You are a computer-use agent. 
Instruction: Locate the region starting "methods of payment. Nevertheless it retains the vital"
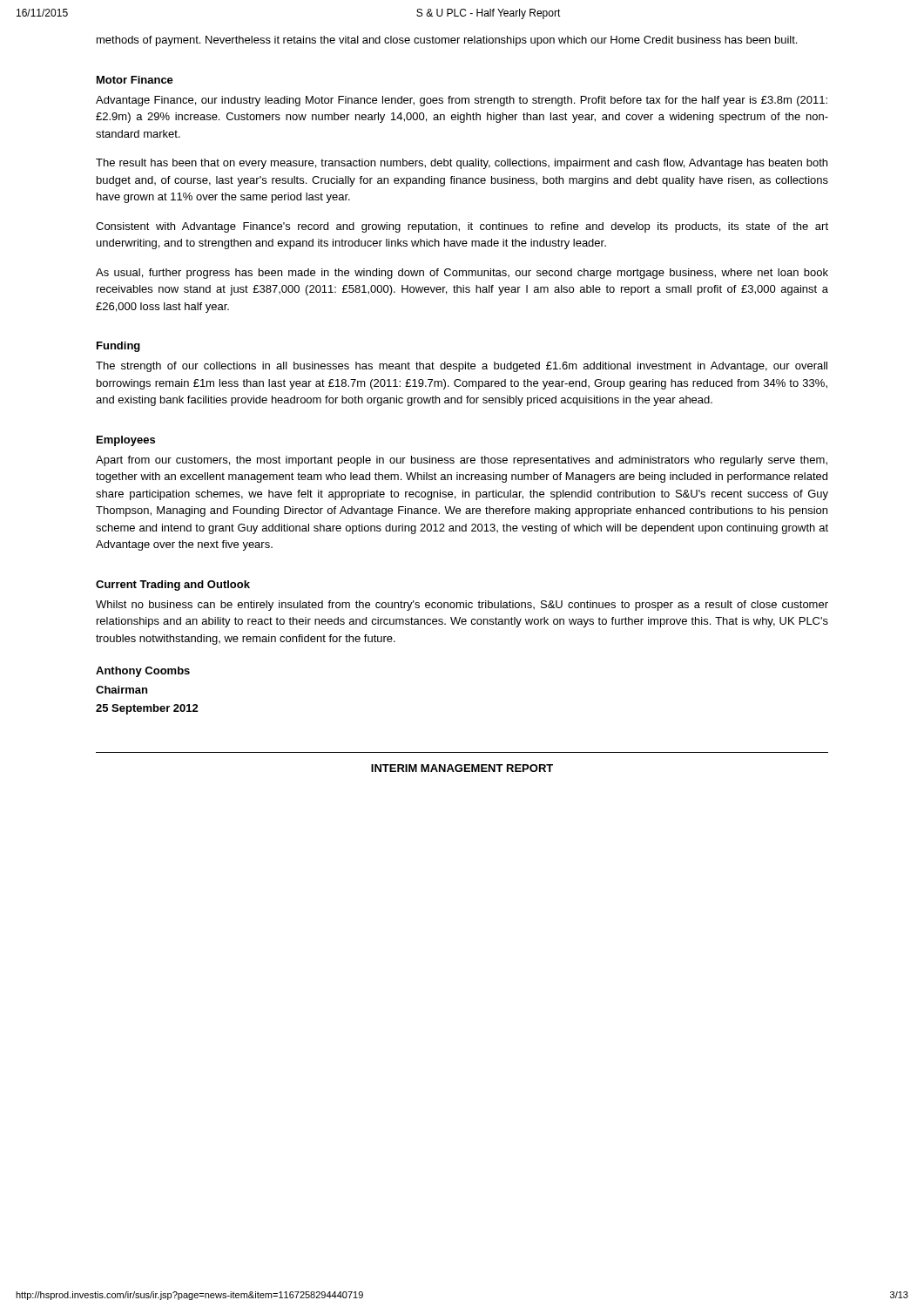462,40
